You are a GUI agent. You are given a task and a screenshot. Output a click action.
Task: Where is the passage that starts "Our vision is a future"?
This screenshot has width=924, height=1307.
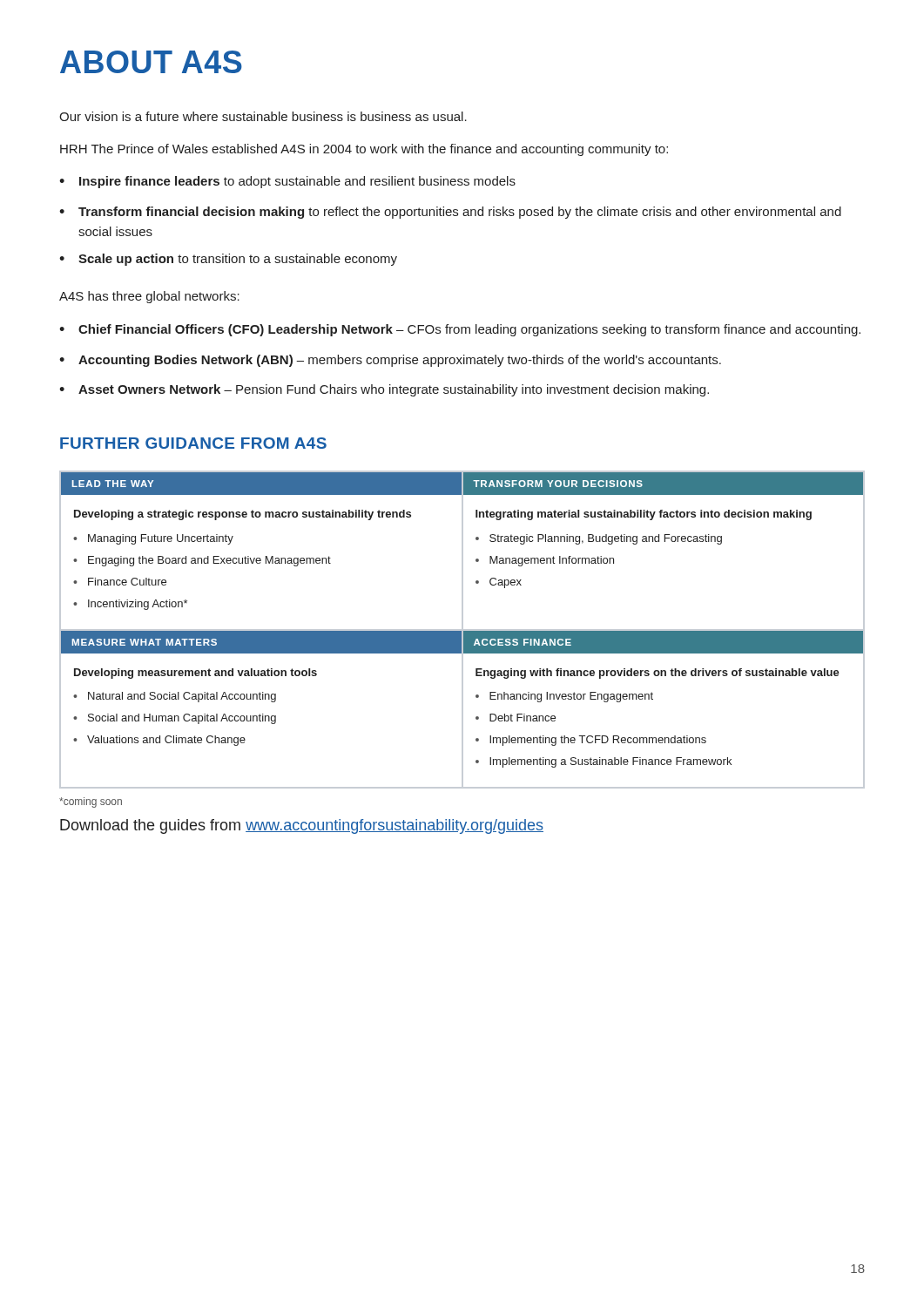(462, 116)
